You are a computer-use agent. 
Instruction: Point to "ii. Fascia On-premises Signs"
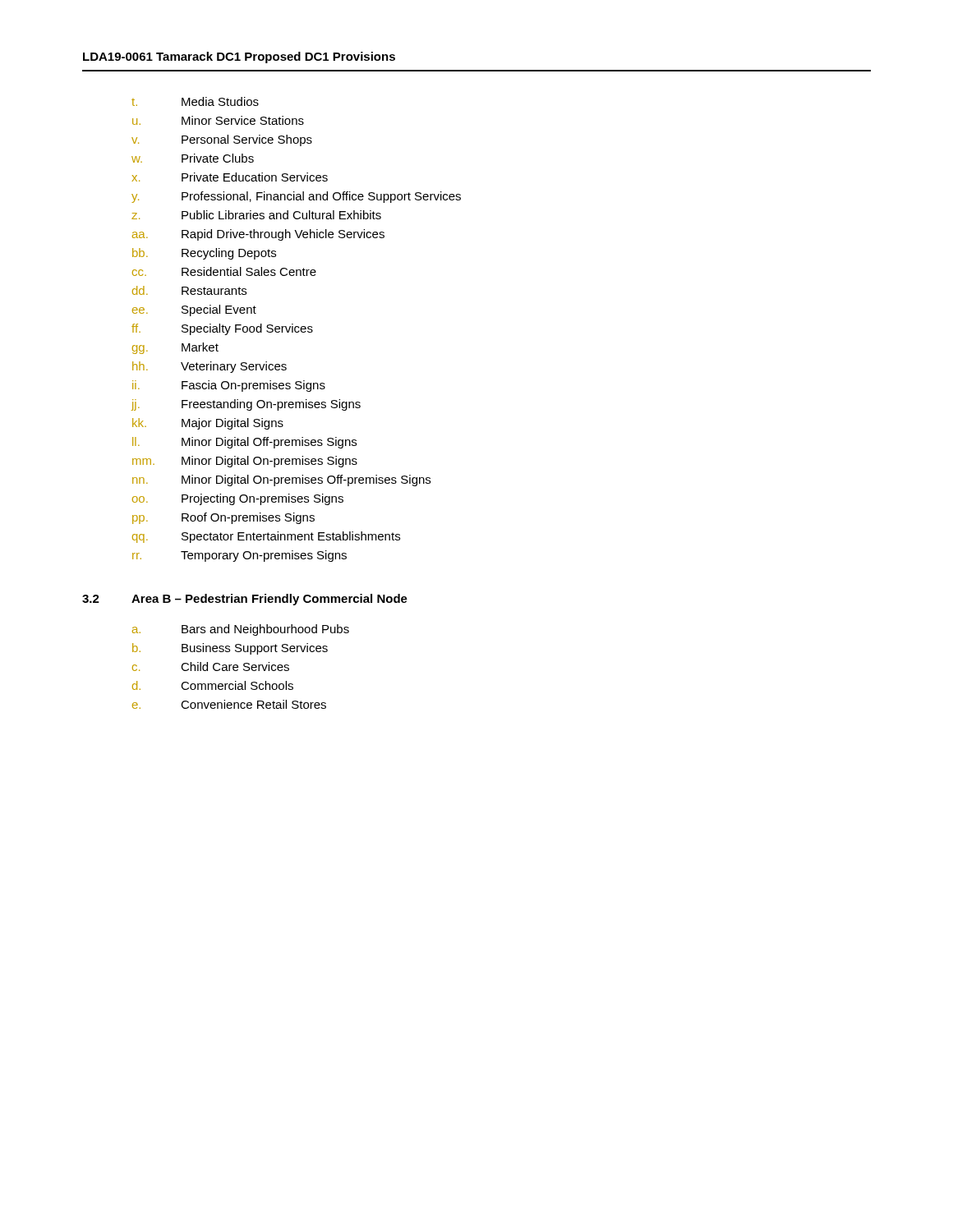[x=228, y=385]
